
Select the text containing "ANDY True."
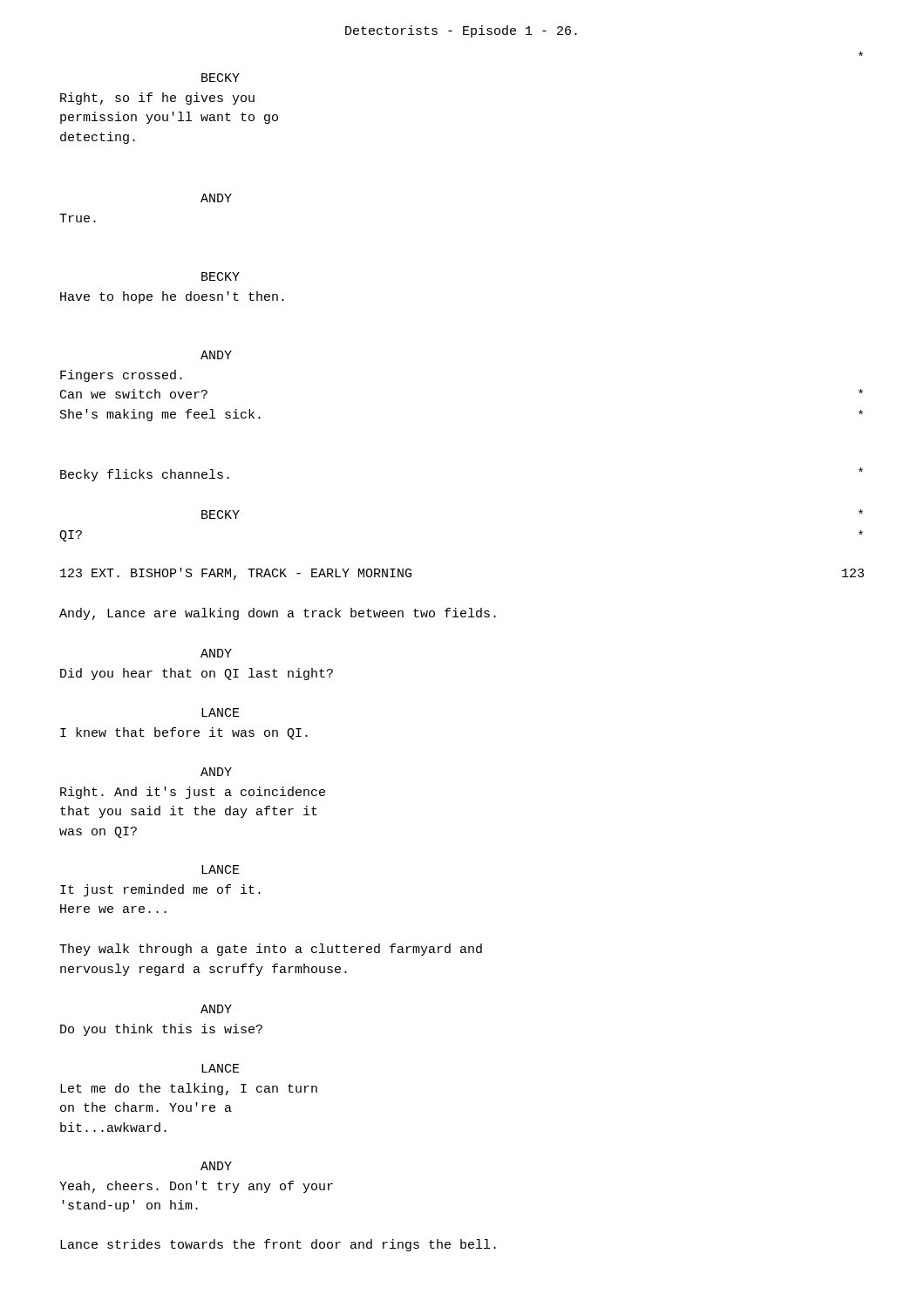[x=216, y=198]
